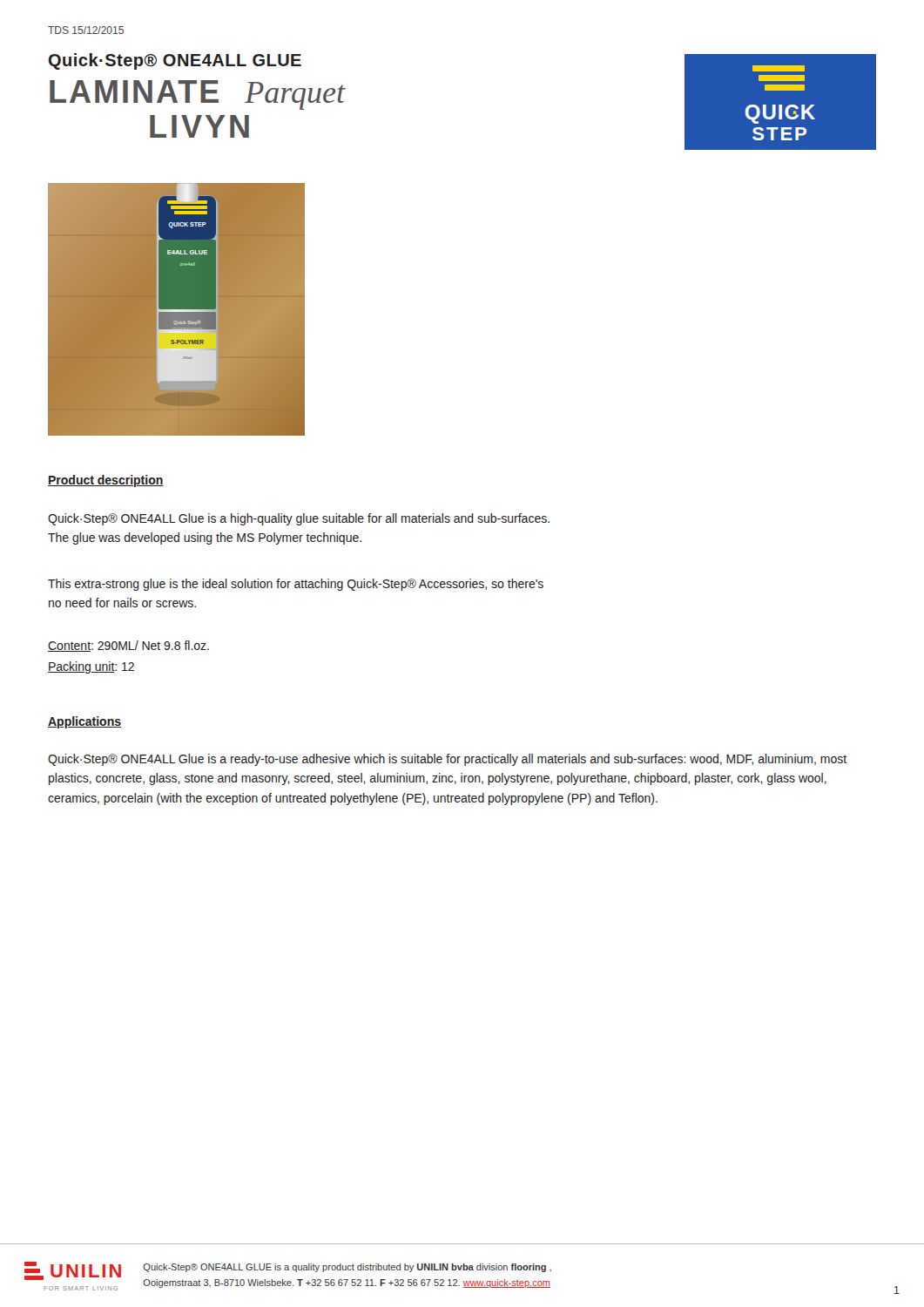Find the title containing "Quick·Step® ONE4ALL GLUE LAMINATE Parquet LIVYN"
The width and height of the screenshot is (924, 1307).
(x=196, y=98)
